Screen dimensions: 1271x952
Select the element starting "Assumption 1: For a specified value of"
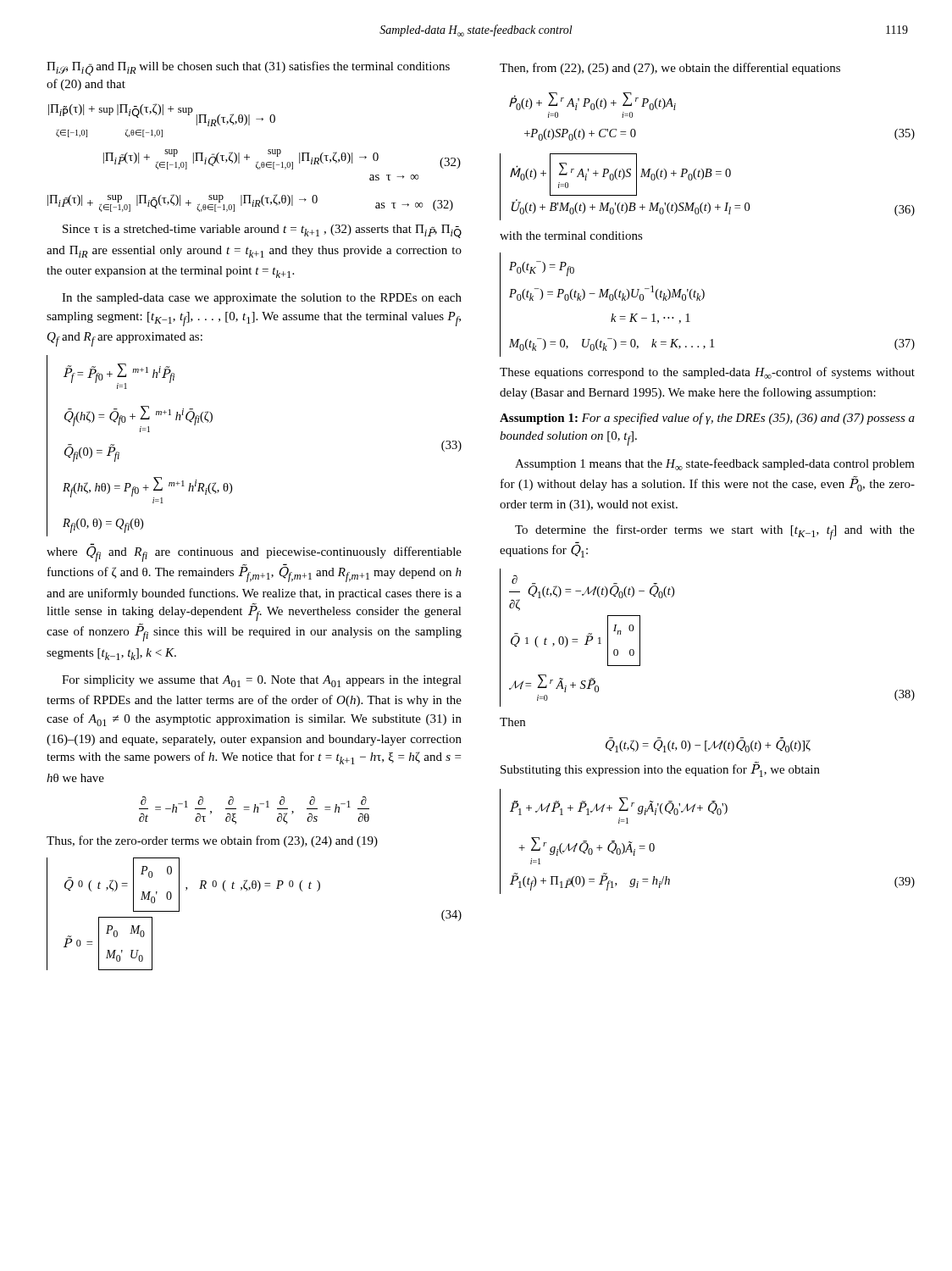[707, 428]
